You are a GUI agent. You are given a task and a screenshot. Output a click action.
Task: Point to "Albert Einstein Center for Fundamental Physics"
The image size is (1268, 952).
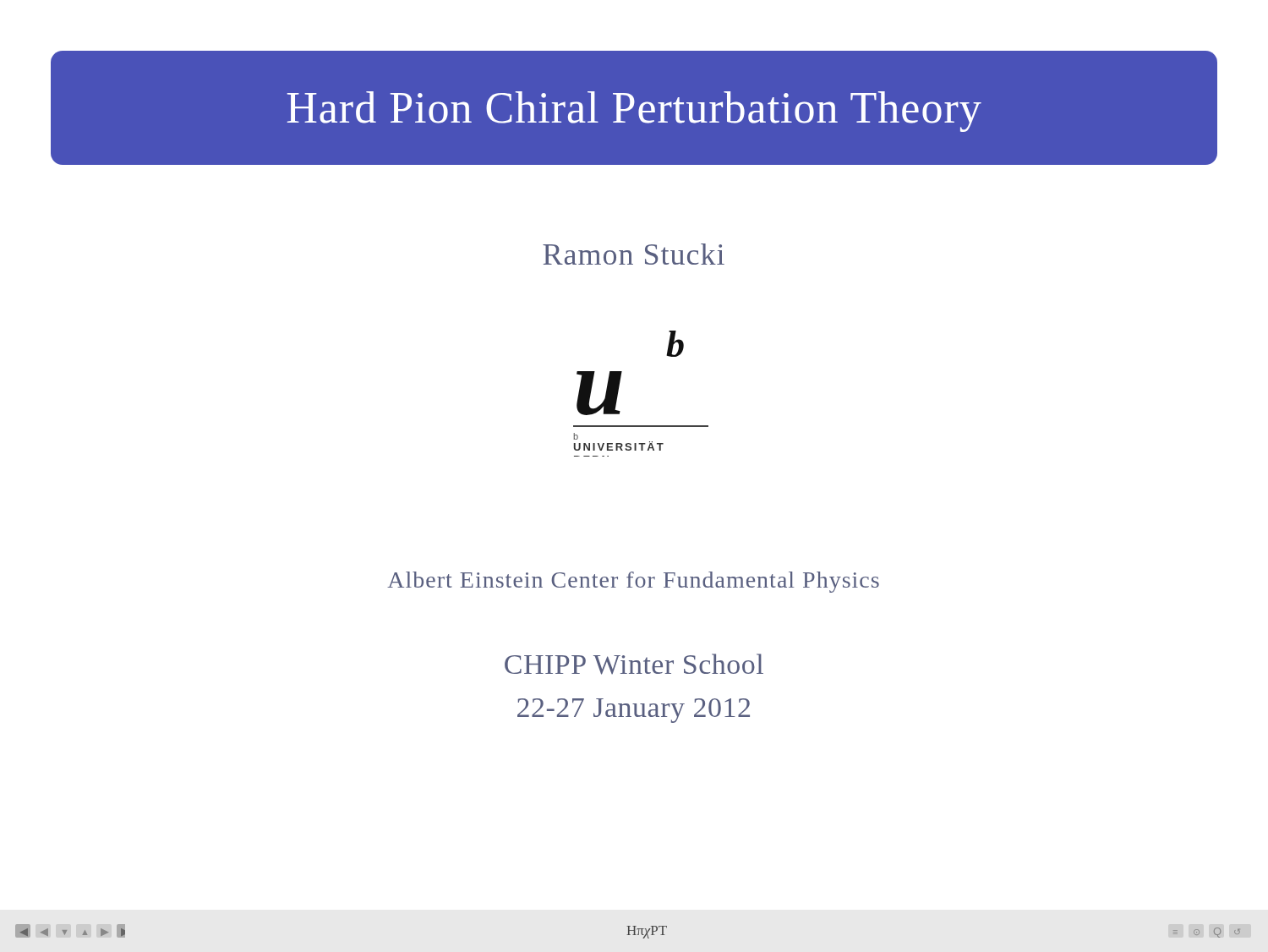(x=634, y=580)
